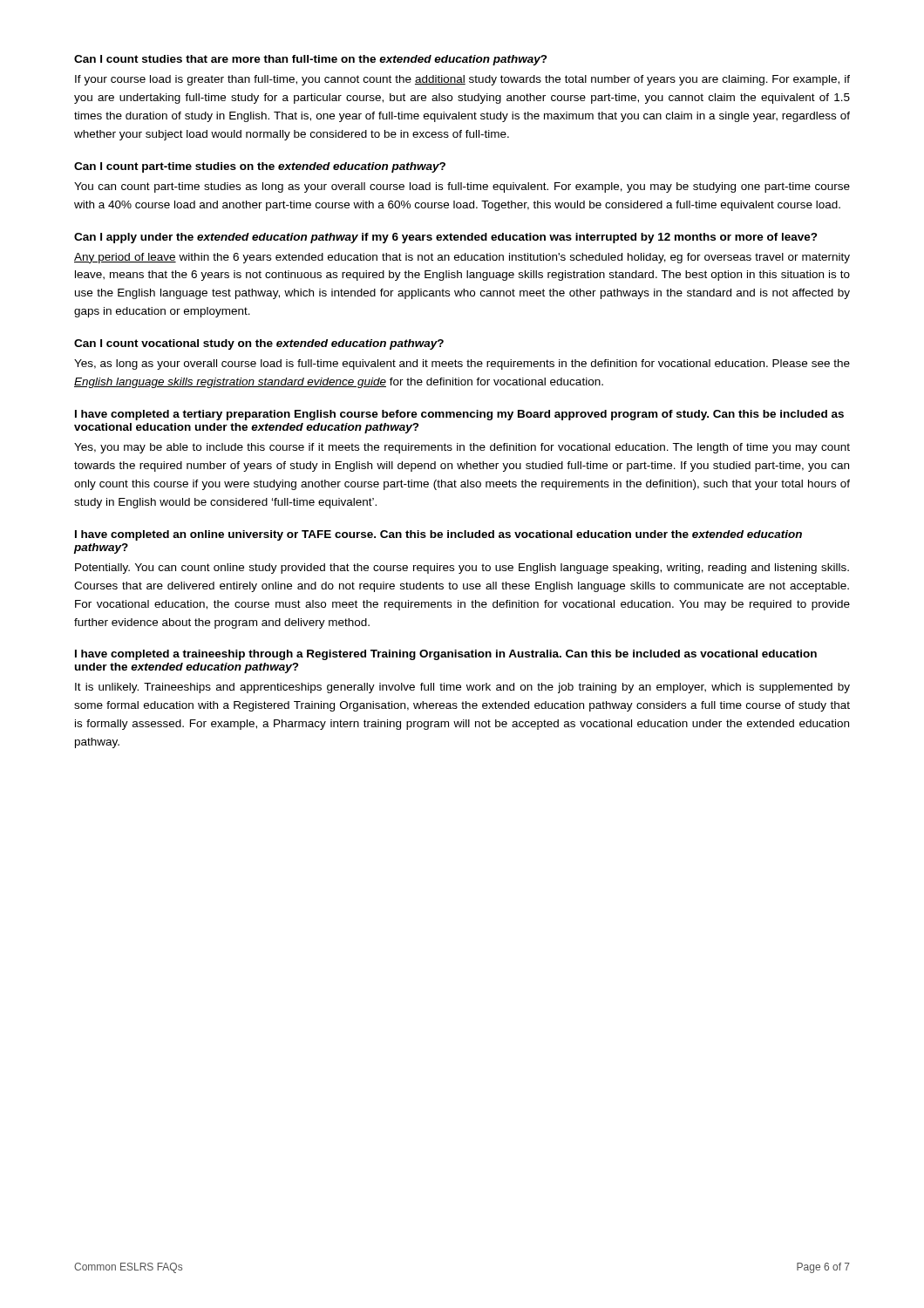Find the section header that says "Can I count vocational study"
Image resolution: width=924 pixels, height=1308 pixels.
click(259, 343)
